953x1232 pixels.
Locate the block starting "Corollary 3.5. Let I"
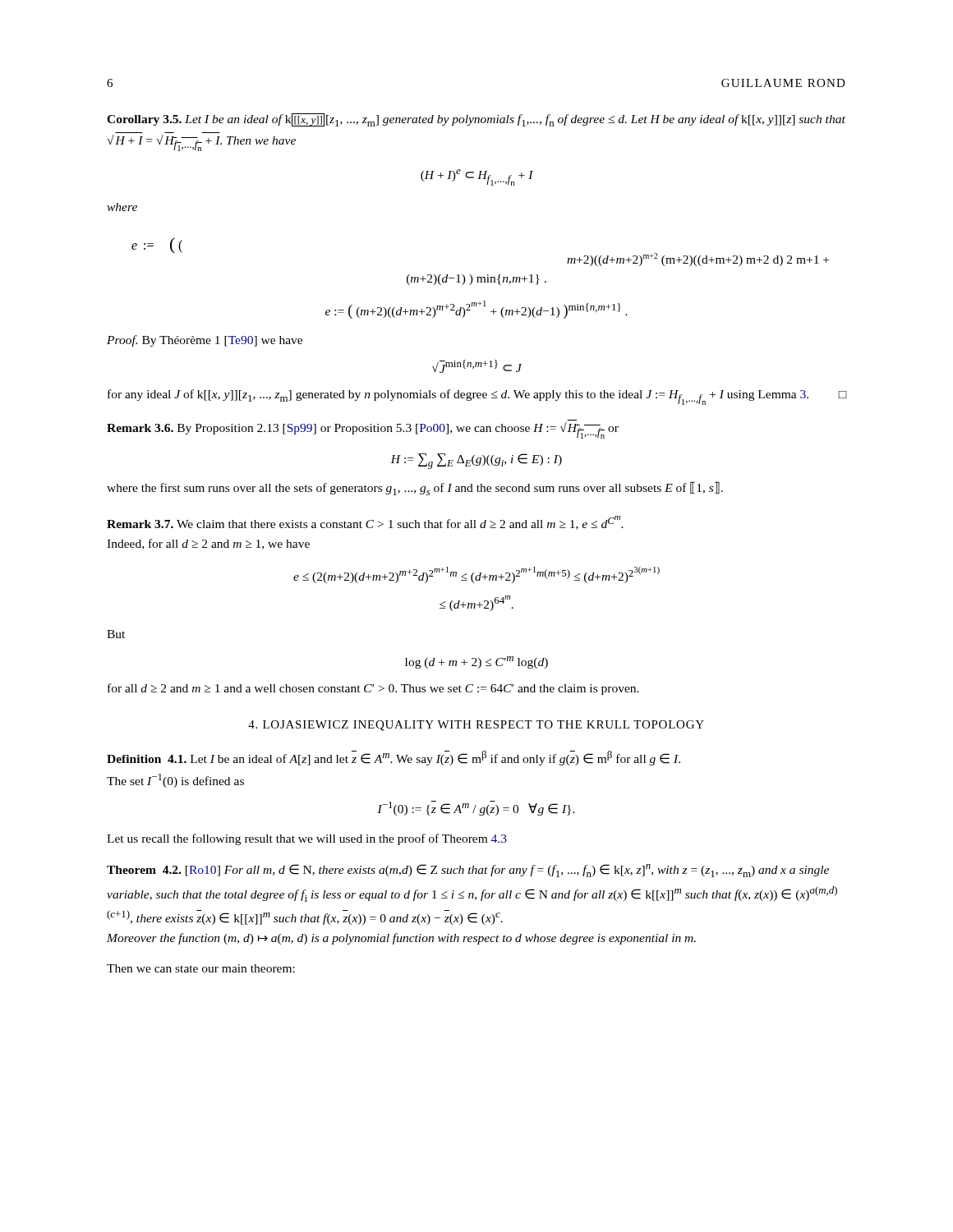[x=476, y=120]
